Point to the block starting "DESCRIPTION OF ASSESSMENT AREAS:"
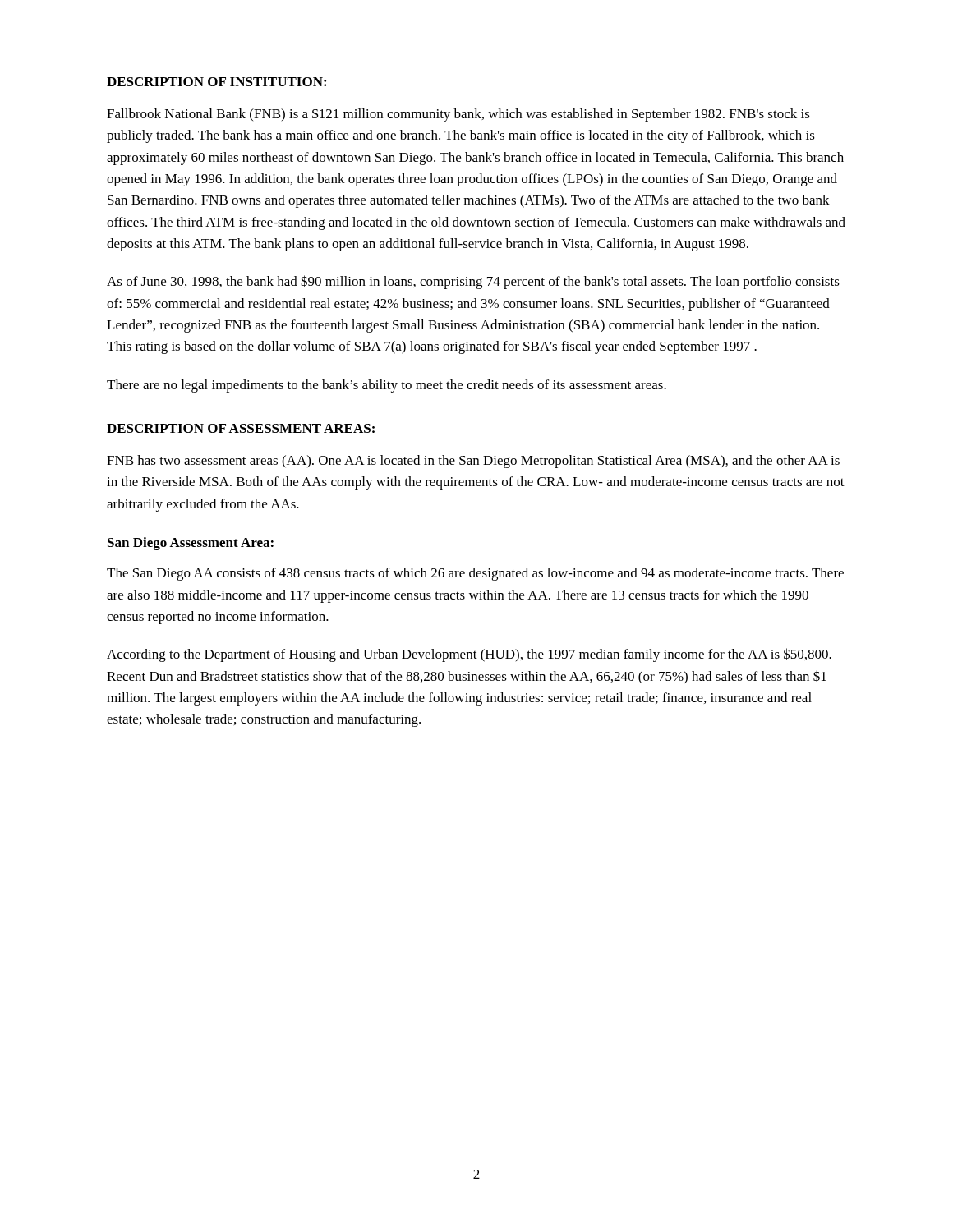 coord(241,428)
